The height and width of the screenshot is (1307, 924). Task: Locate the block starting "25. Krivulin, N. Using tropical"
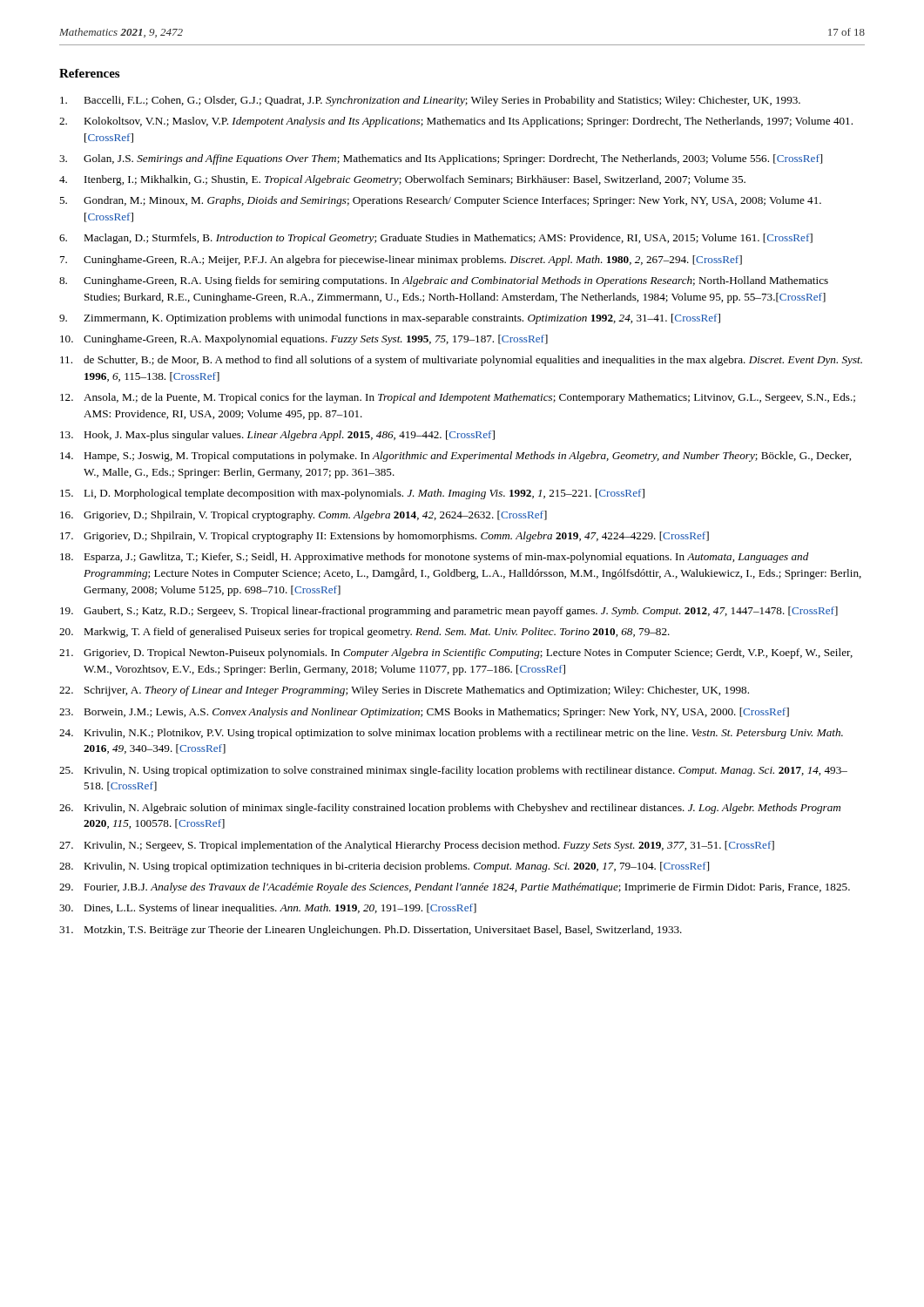click(x=462, y=778)
